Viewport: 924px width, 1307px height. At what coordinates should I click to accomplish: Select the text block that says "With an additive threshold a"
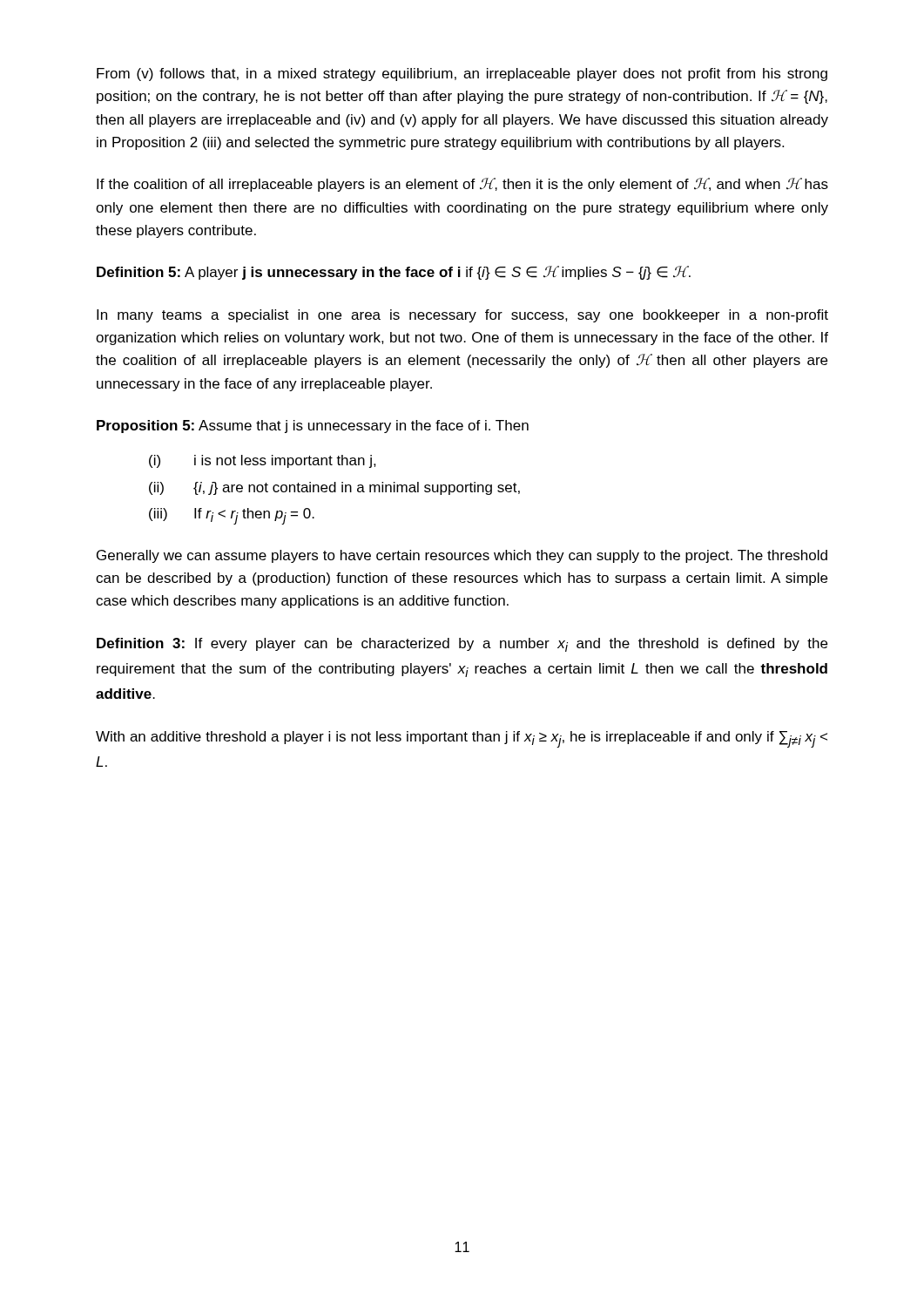pos(462,749)
